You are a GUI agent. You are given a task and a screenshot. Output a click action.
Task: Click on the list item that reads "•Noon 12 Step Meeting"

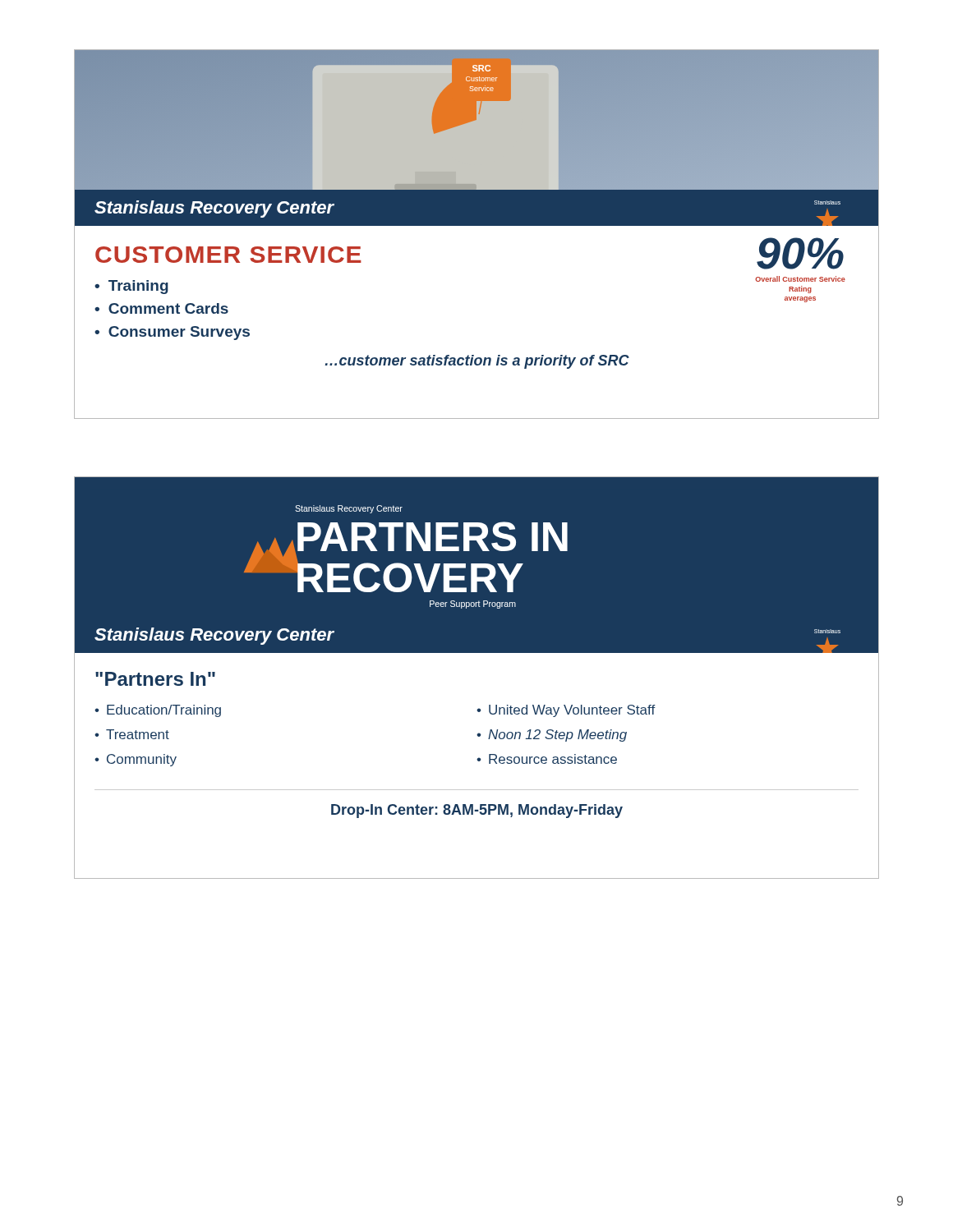[552, 735]
